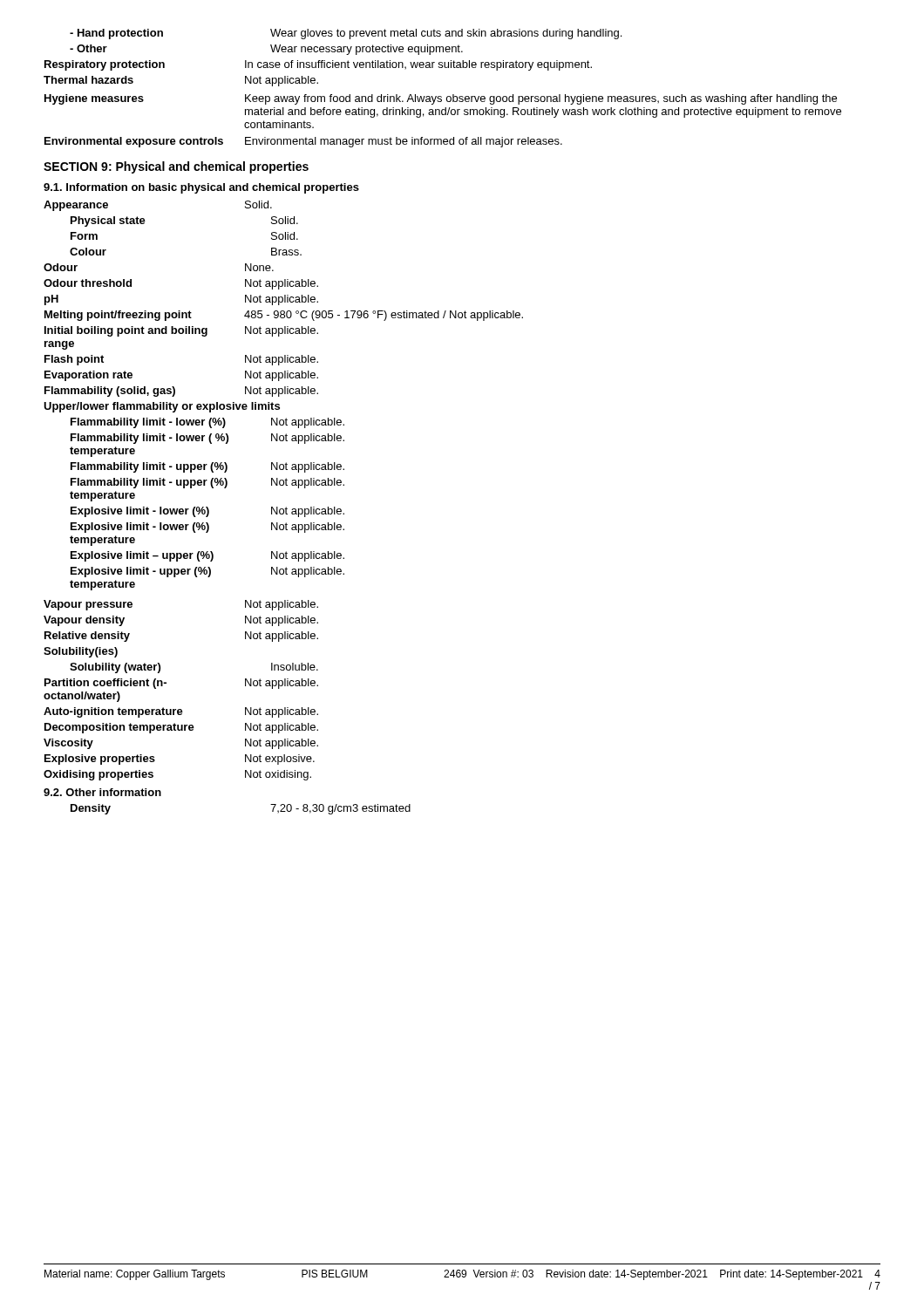Locate the block of text that opens with "Initial boiling point and boiling"
Screen dimensions: 1308x924
(x=181, y=331)
